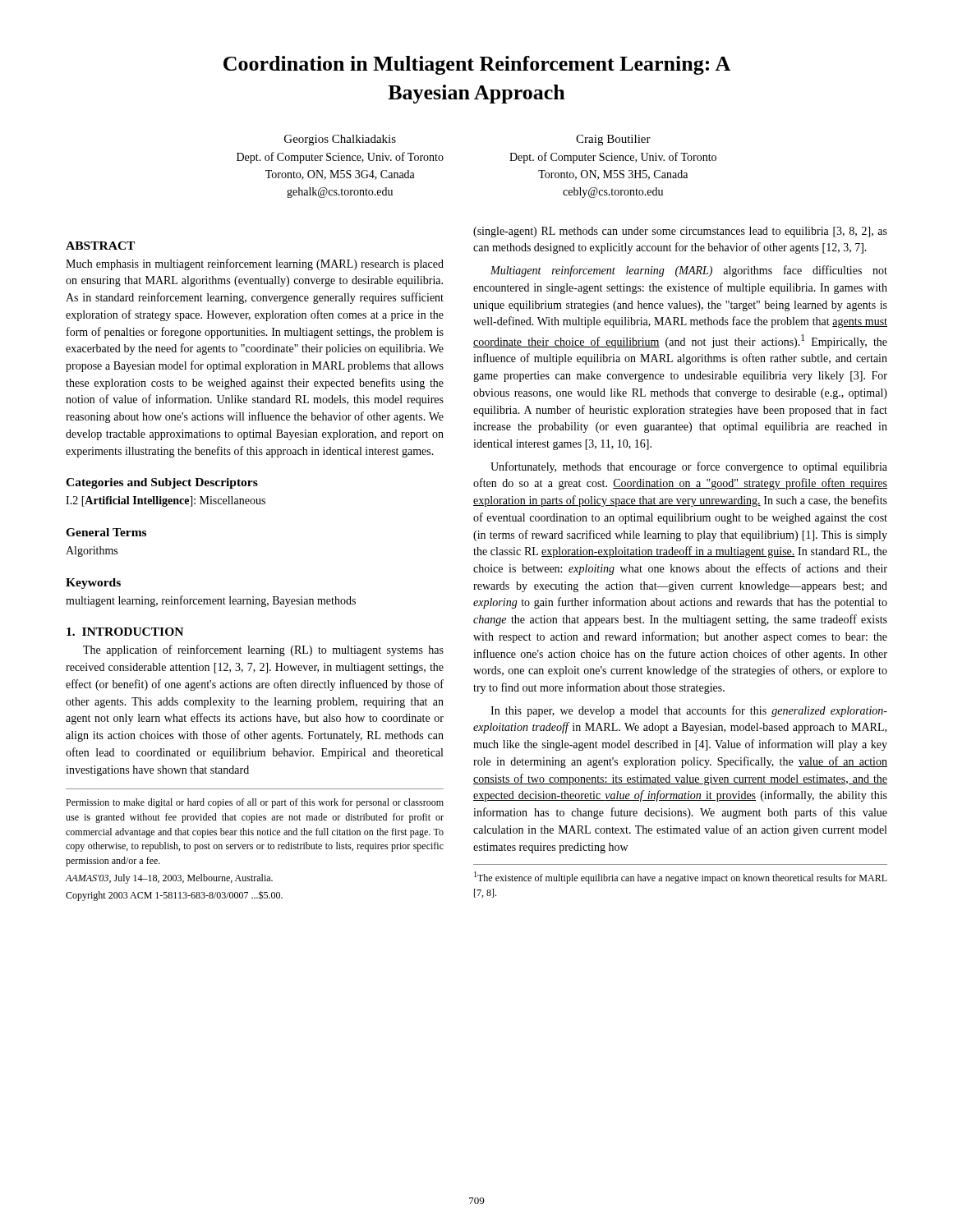Find "1. INTRODUCTION" on this page
The image size is (953, 1232).
[x=125, y=632]
